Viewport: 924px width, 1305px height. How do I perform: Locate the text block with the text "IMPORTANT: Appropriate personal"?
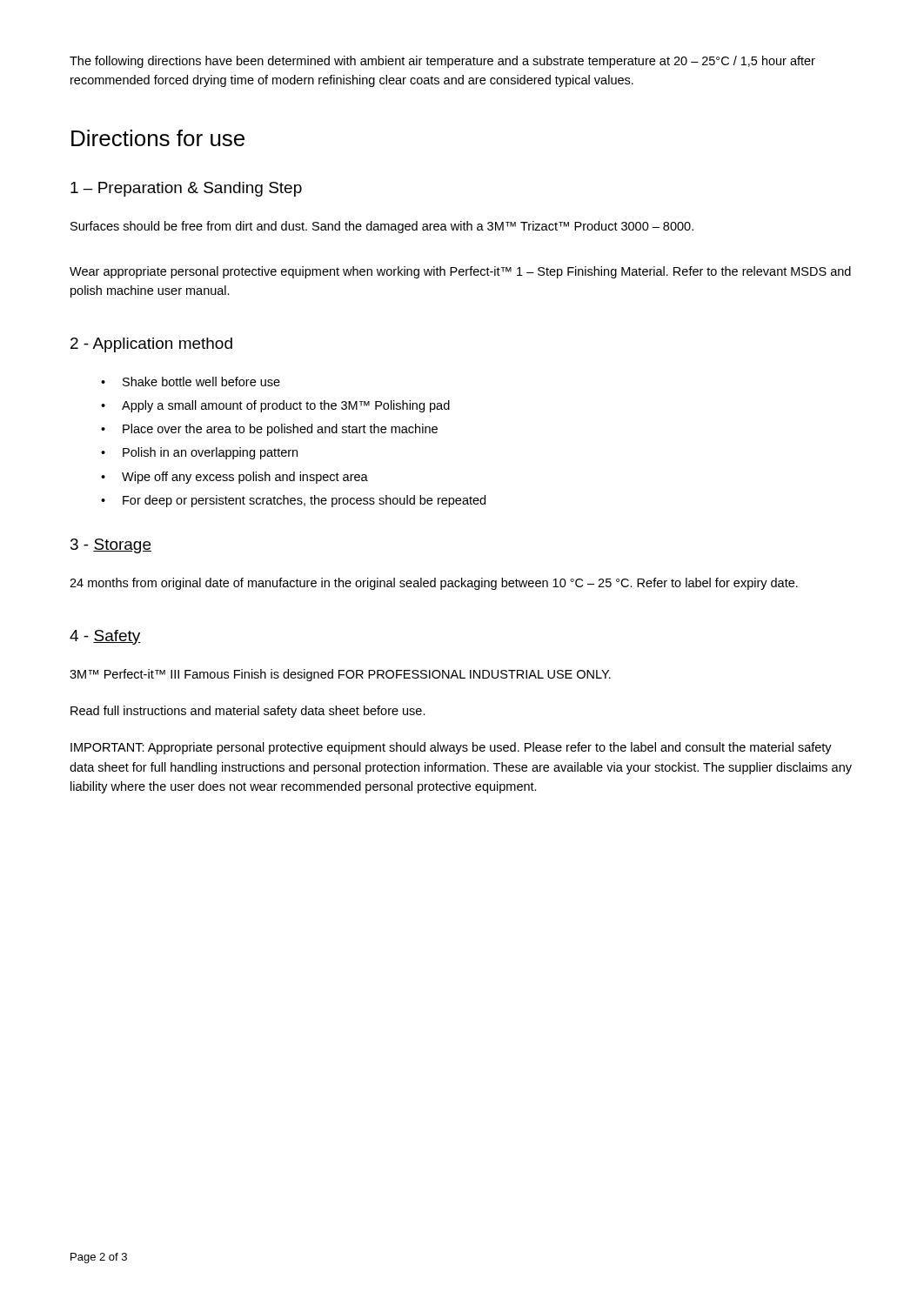461,767
